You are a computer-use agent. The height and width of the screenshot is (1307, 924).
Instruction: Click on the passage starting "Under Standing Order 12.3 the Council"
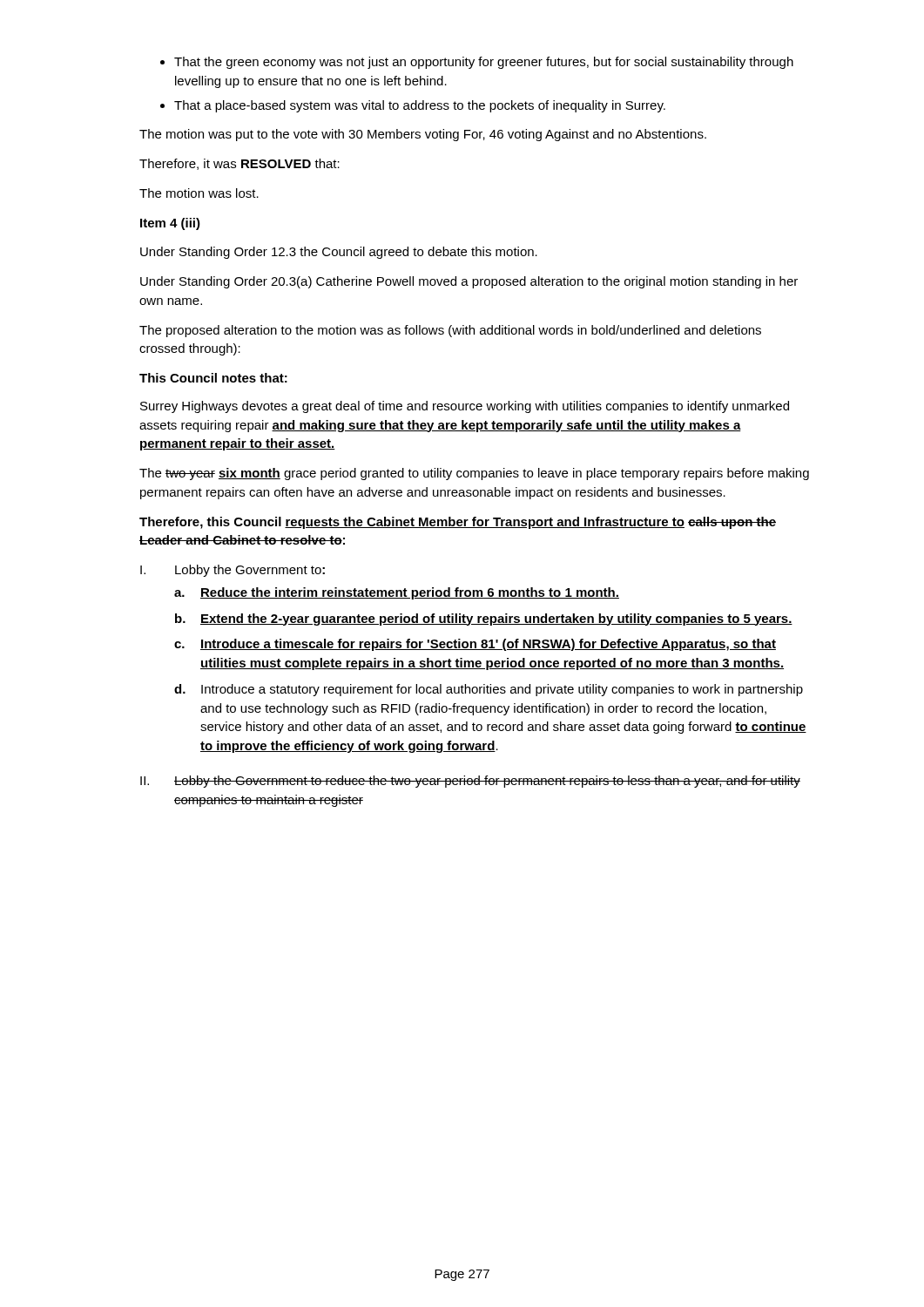coord(339,252)
